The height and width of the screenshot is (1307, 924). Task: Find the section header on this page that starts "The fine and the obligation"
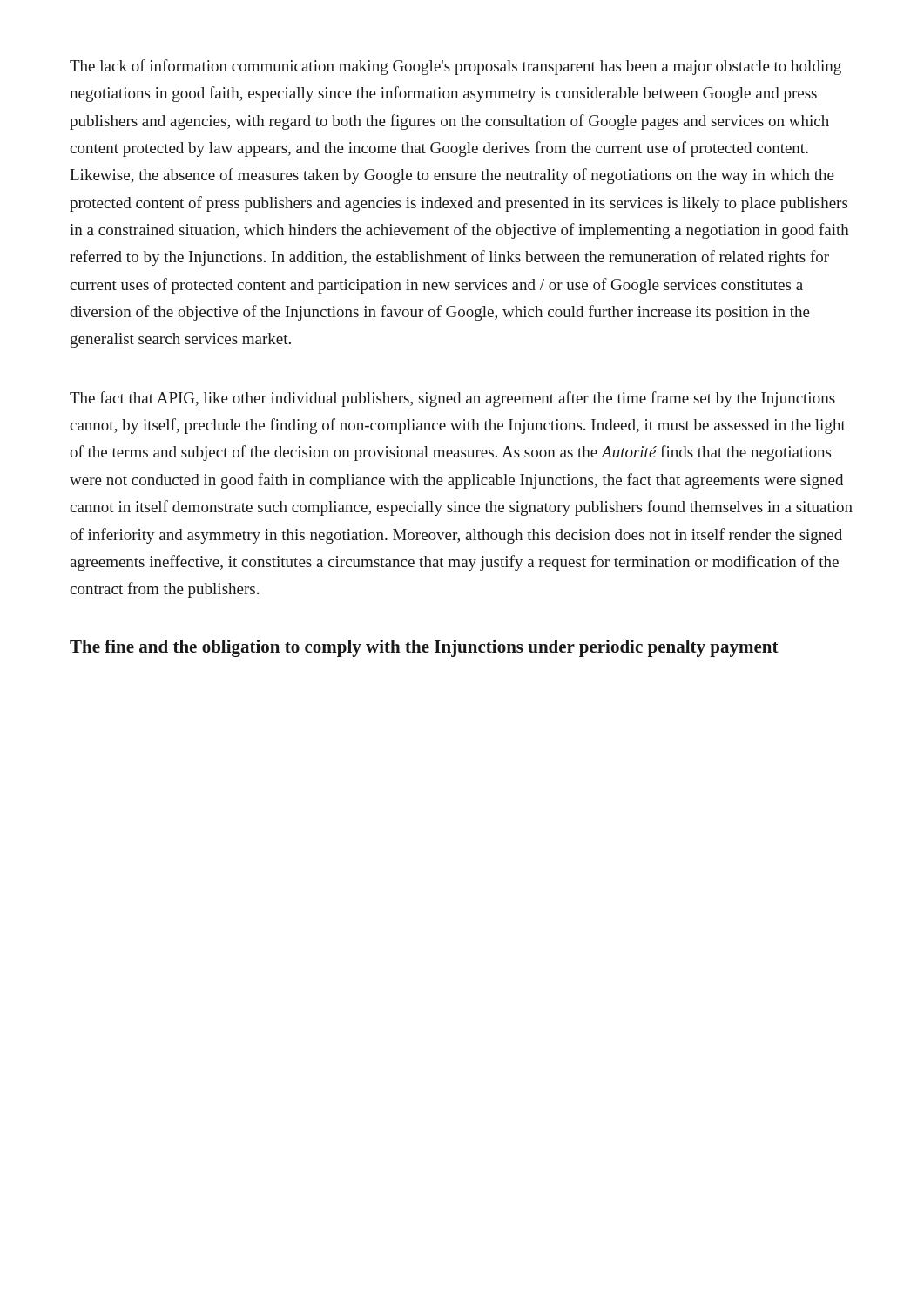coord(424,646)
